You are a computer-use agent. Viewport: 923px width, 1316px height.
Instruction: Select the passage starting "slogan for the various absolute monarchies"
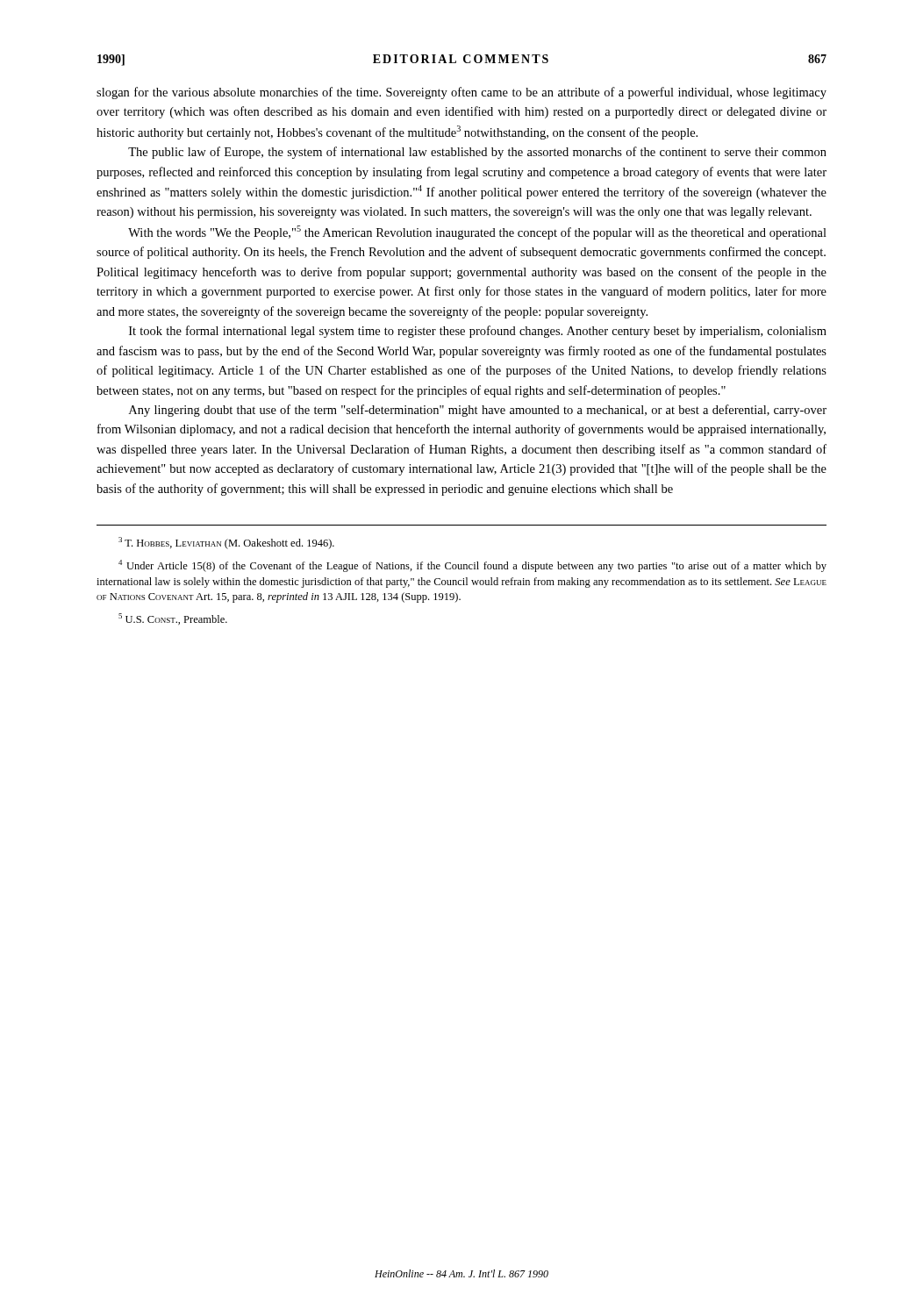[x=462, y=112]
